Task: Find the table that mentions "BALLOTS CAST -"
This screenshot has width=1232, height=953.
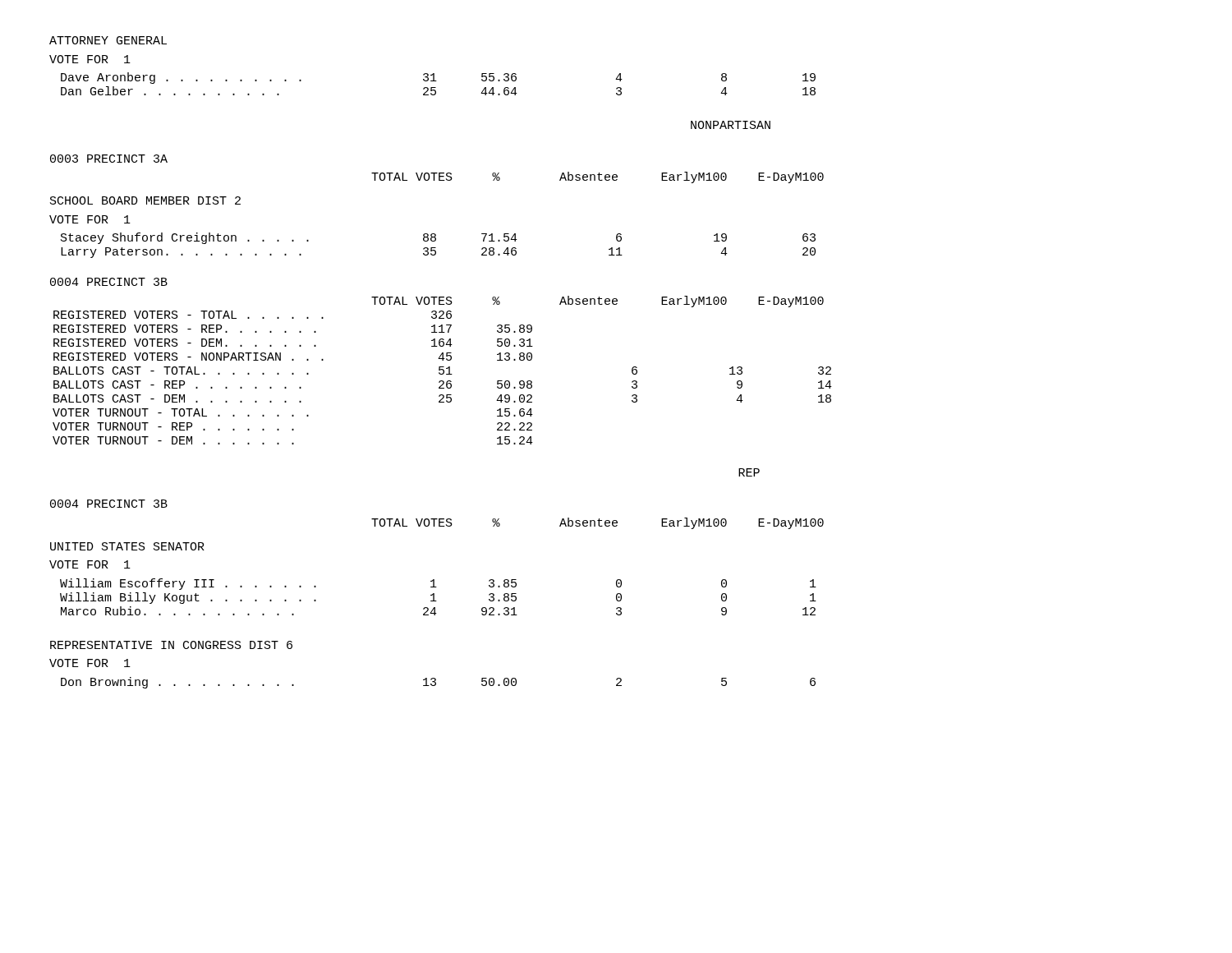Action: (x=616, y=371)
